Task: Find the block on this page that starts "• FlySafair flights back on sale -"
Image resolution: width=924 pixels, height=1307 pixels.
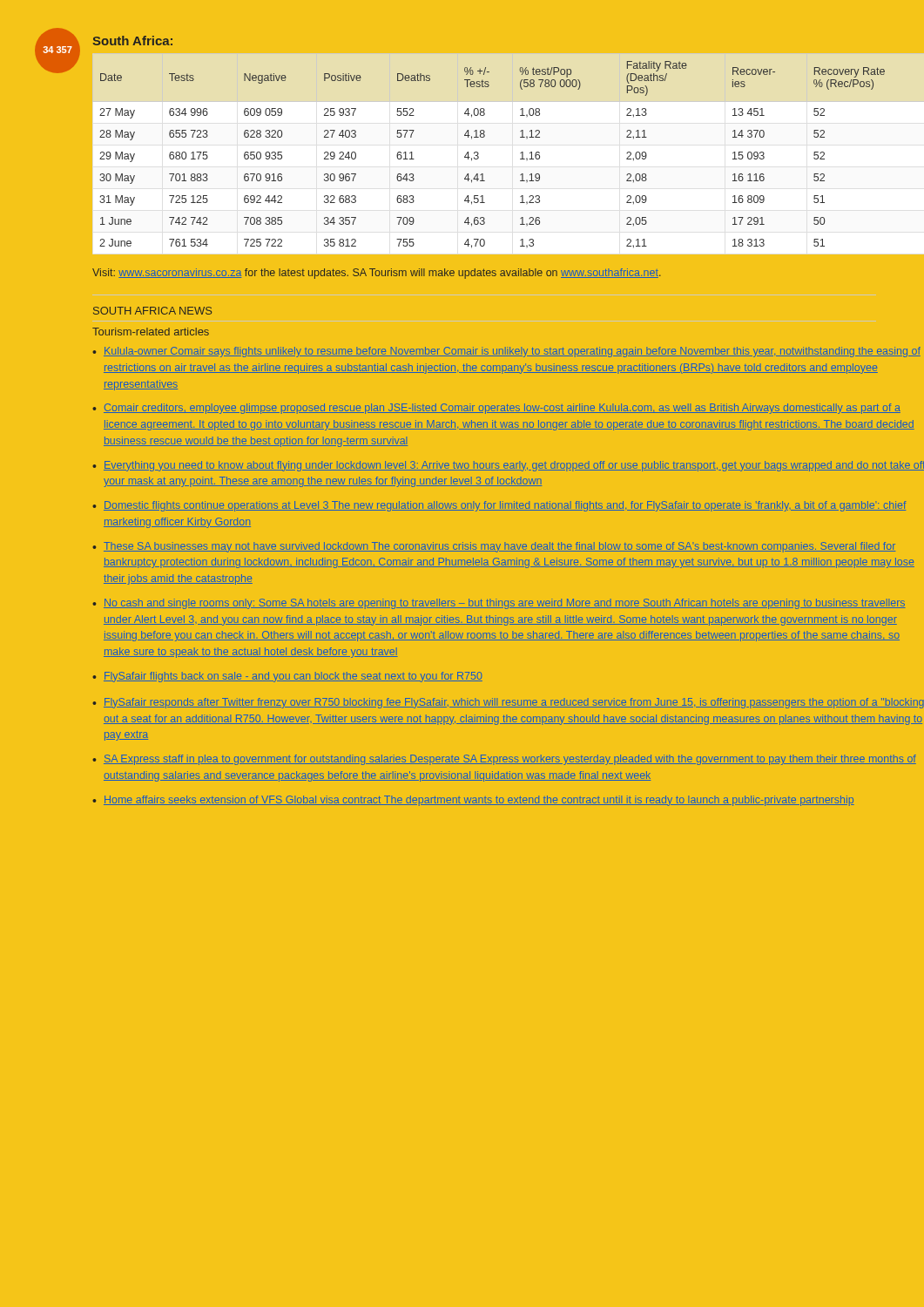Action: tap(287, 677)
